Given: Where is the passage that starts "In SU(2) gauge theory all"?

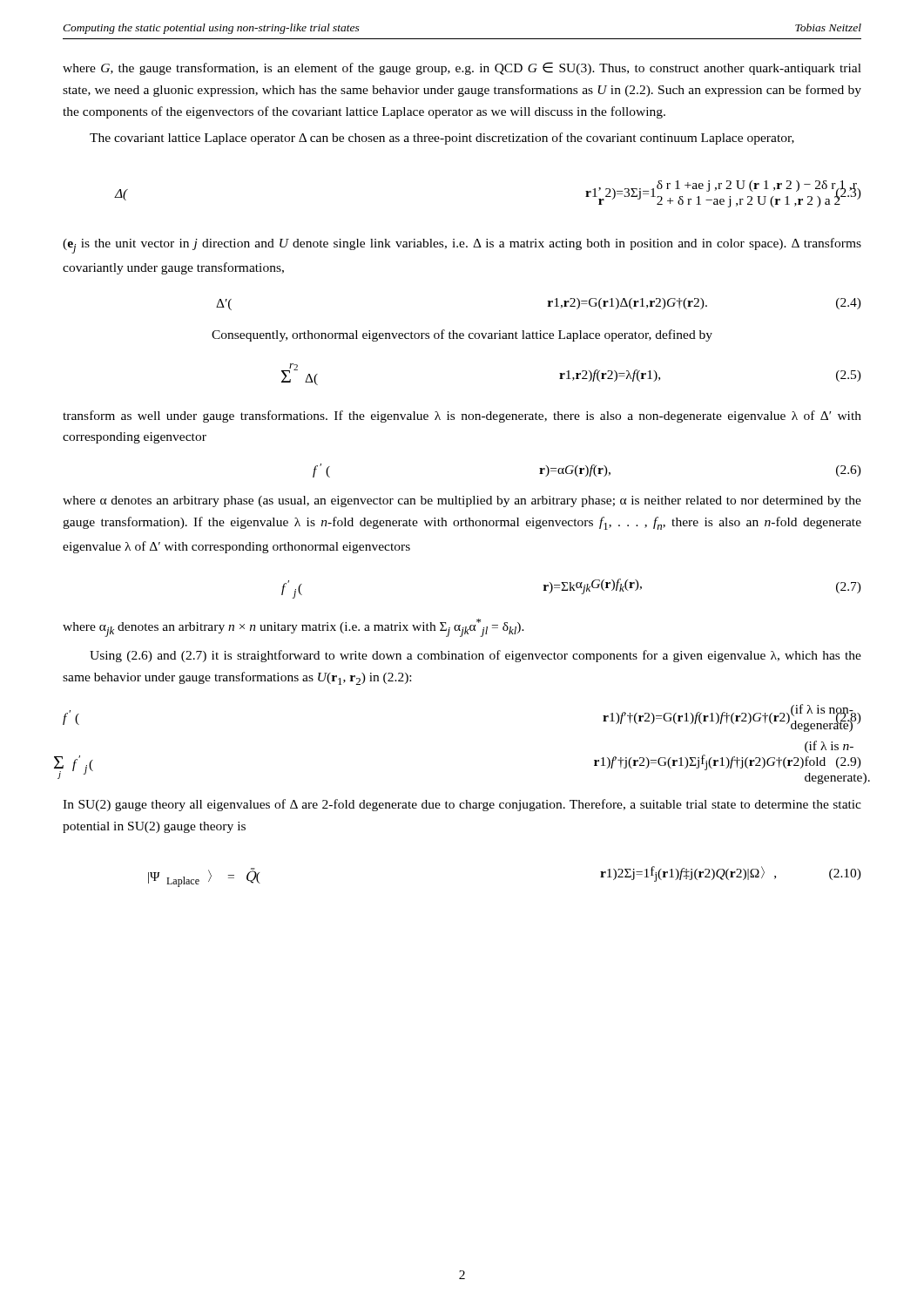Looking at the screenshot, I should coord(462,815).
